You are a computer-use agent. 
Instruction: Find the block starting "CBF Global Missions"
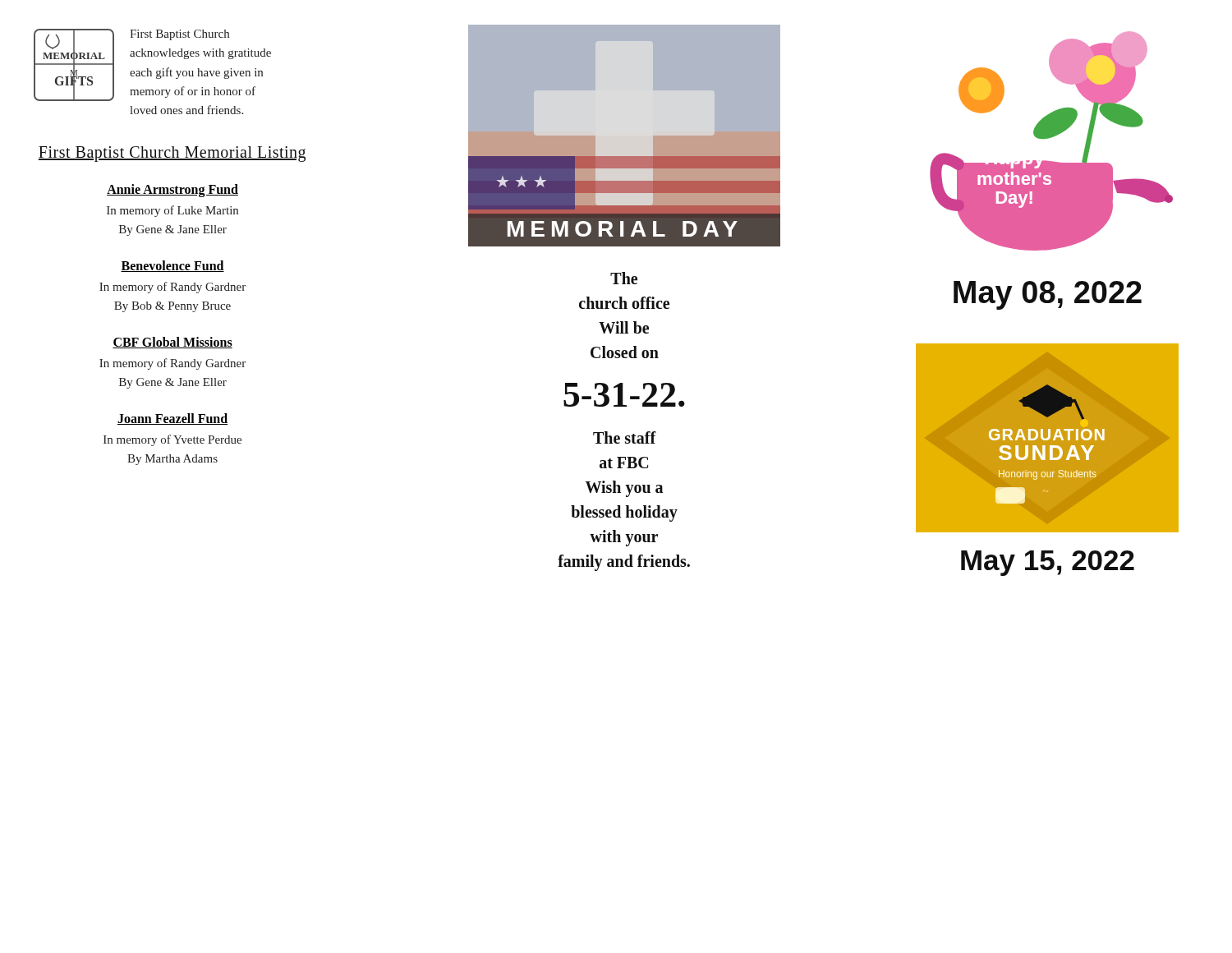coord(172,342)
